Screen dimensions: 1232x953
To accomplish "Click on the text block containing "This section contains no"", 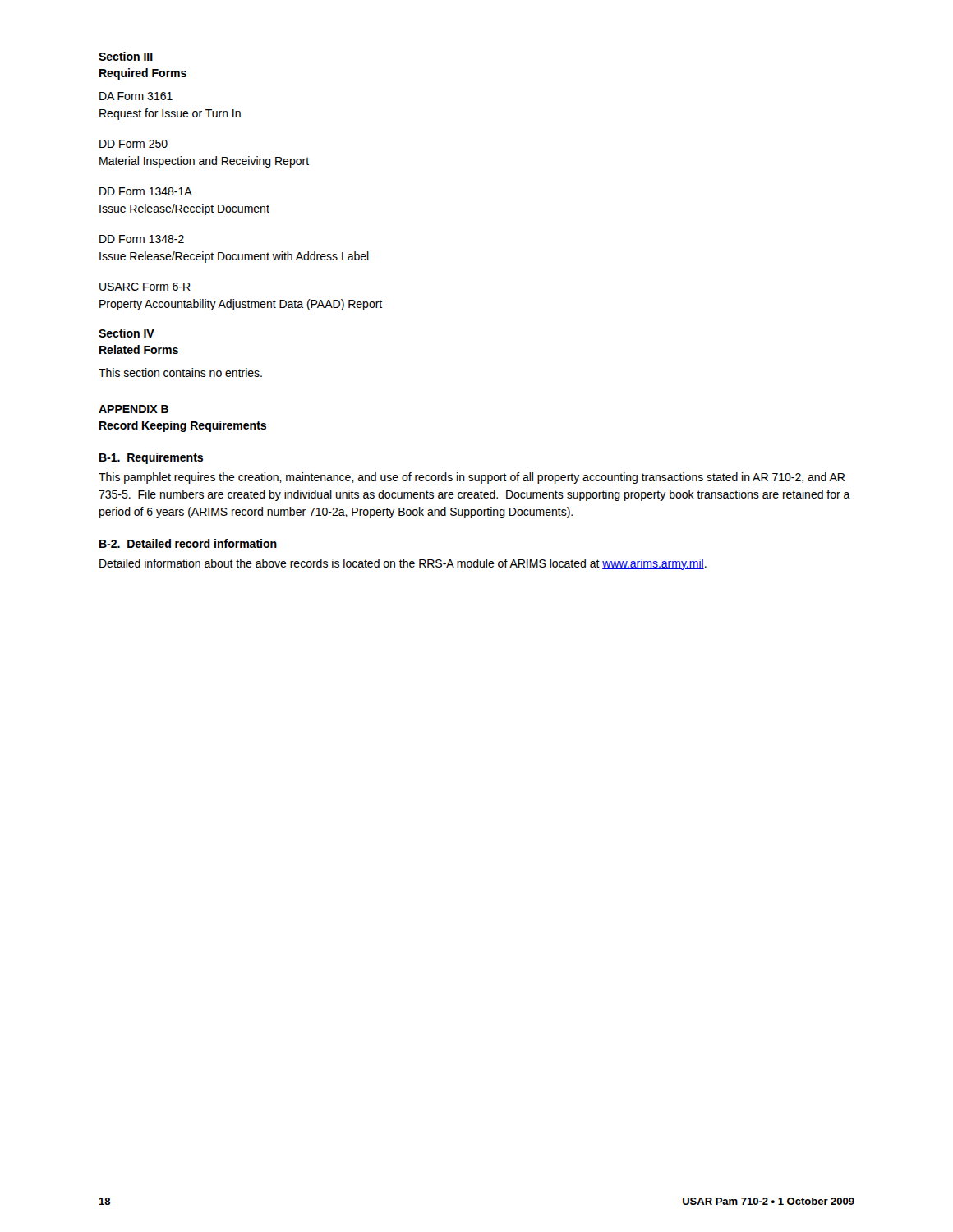I will (181, 373).
